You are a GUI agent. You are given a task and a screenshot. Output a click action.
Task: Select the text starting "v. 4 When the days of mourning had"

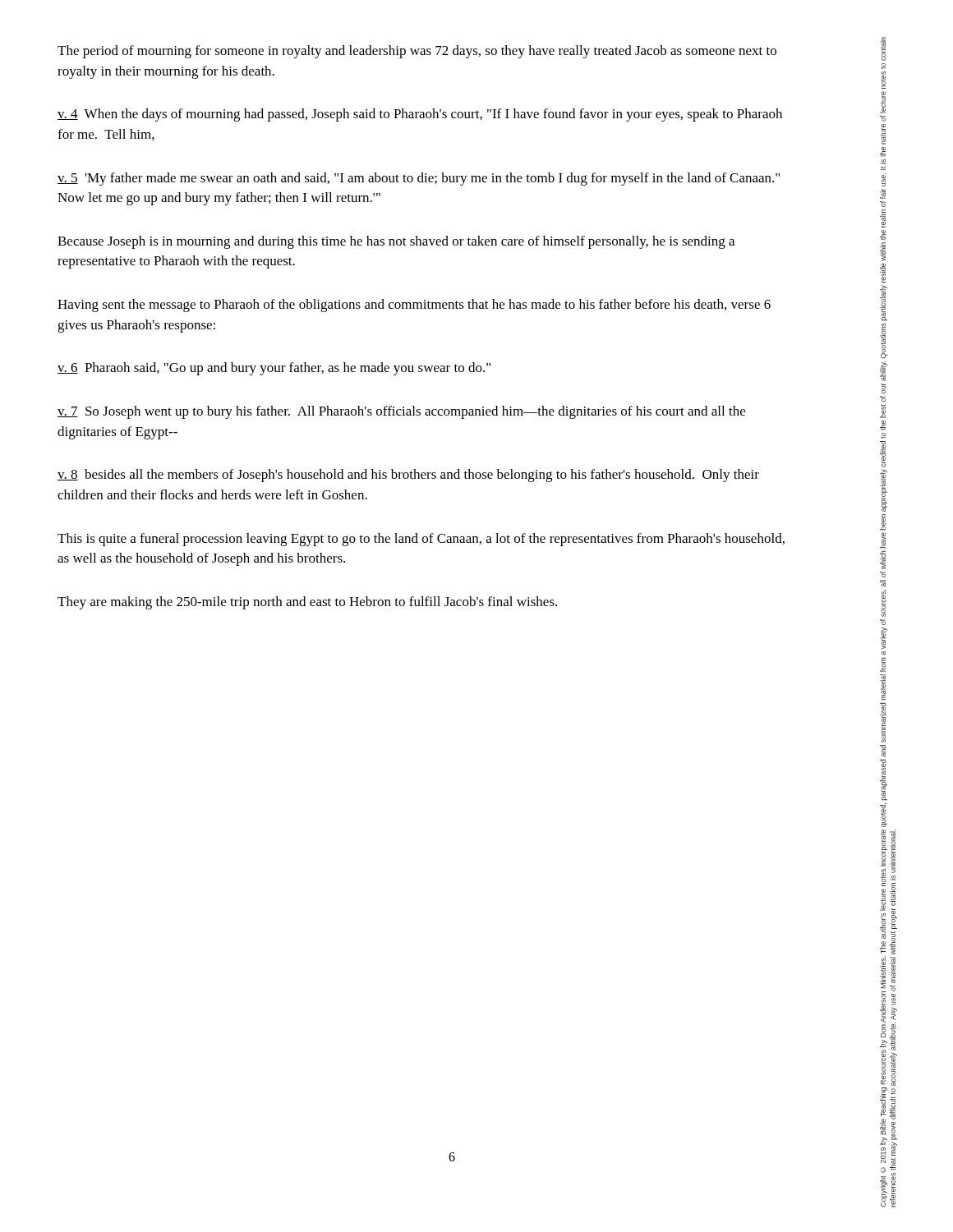(x=420, y=124)
